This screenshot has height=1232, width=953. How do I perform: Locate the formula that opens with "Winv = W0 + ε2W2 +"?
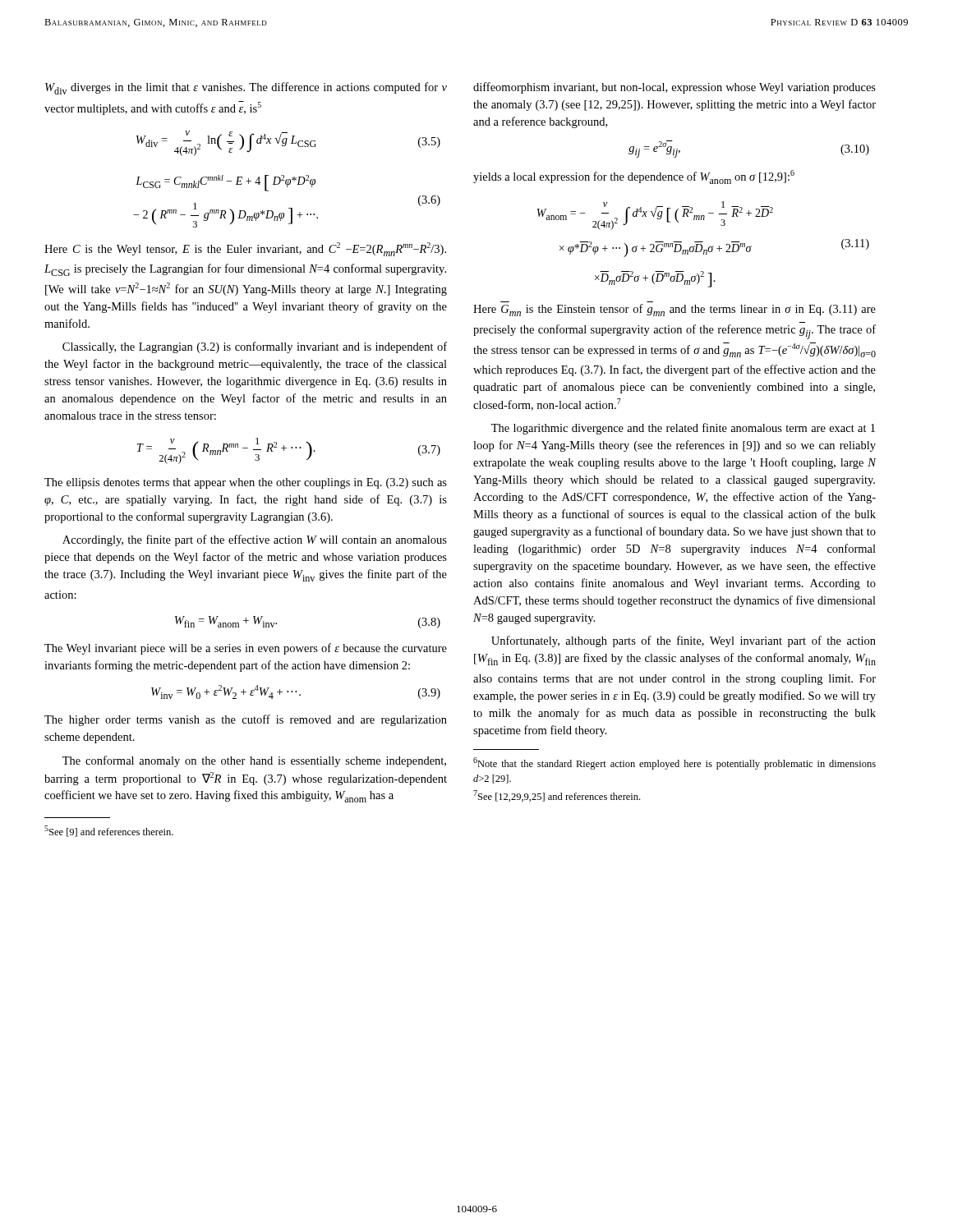tap(246, 693)
